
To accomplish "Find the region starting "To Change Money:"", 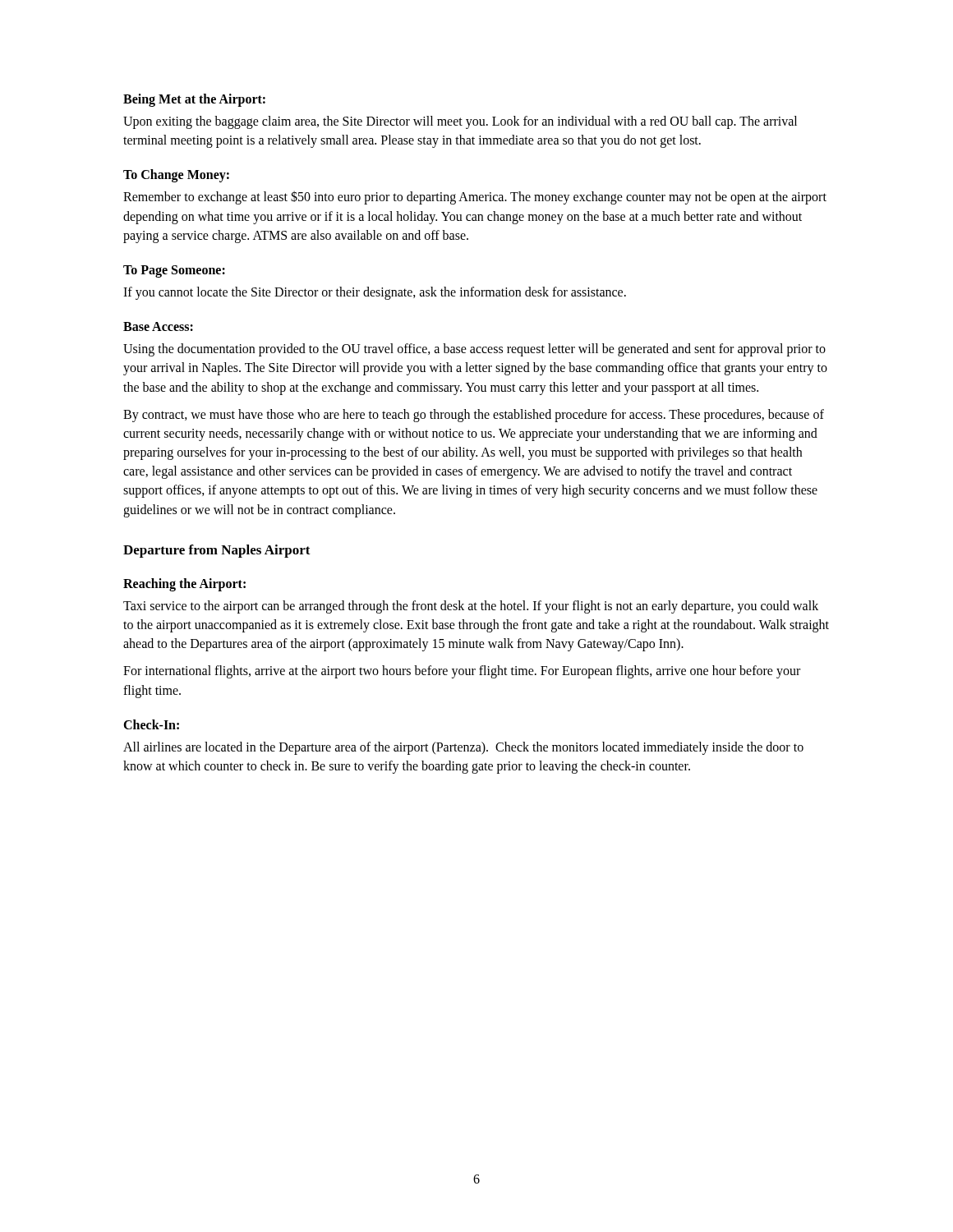I will point(177,175).
